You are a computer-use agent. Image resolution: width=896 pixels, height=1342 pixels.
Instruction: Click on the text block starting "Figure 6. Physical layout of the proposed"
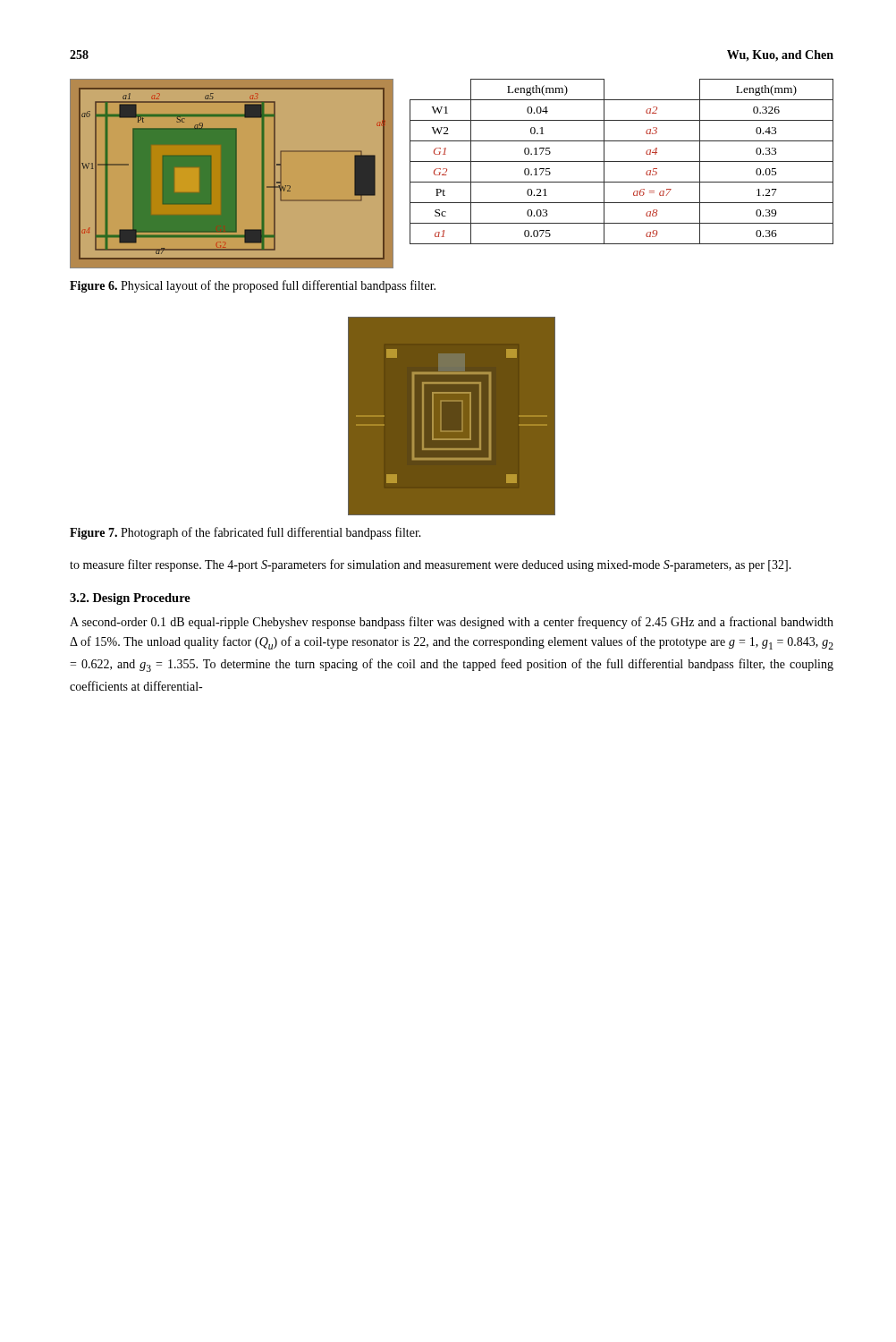(x=253, y=286)
